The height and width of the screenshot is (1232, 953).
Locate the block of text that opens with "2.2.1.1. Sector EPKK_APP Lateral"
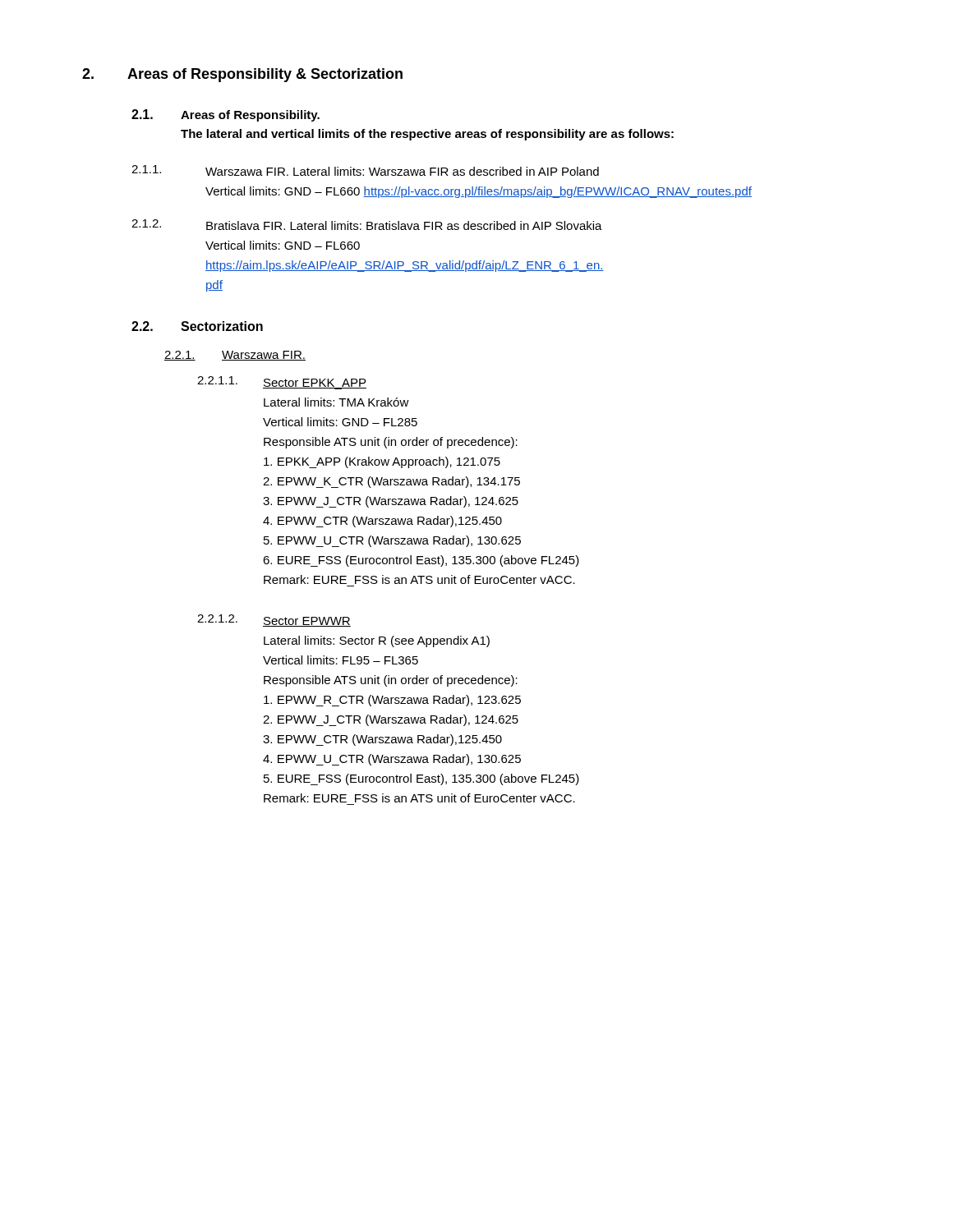coord(388,481)
